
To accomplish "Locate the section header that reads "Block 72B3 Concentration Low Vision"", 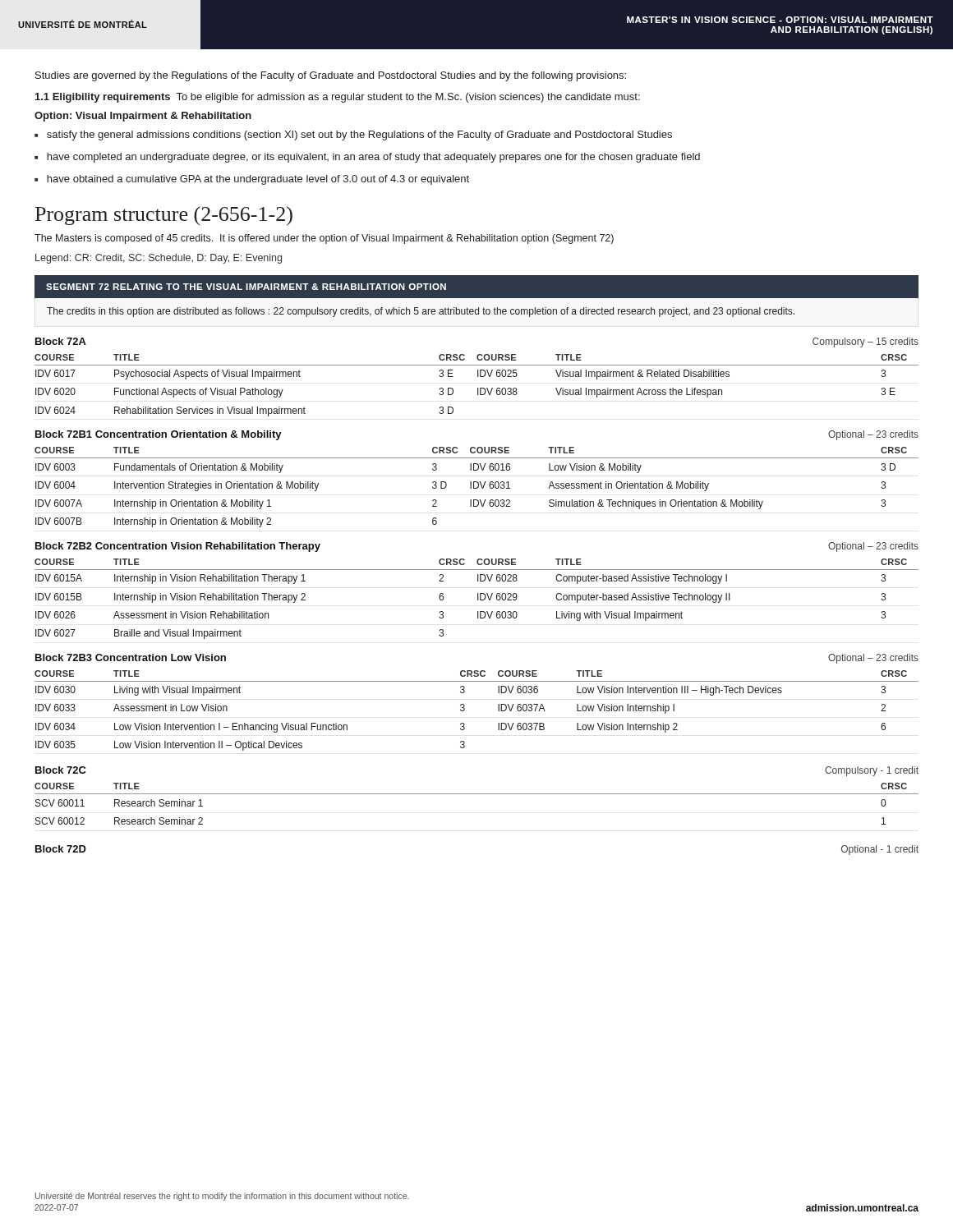I will 131,657.
